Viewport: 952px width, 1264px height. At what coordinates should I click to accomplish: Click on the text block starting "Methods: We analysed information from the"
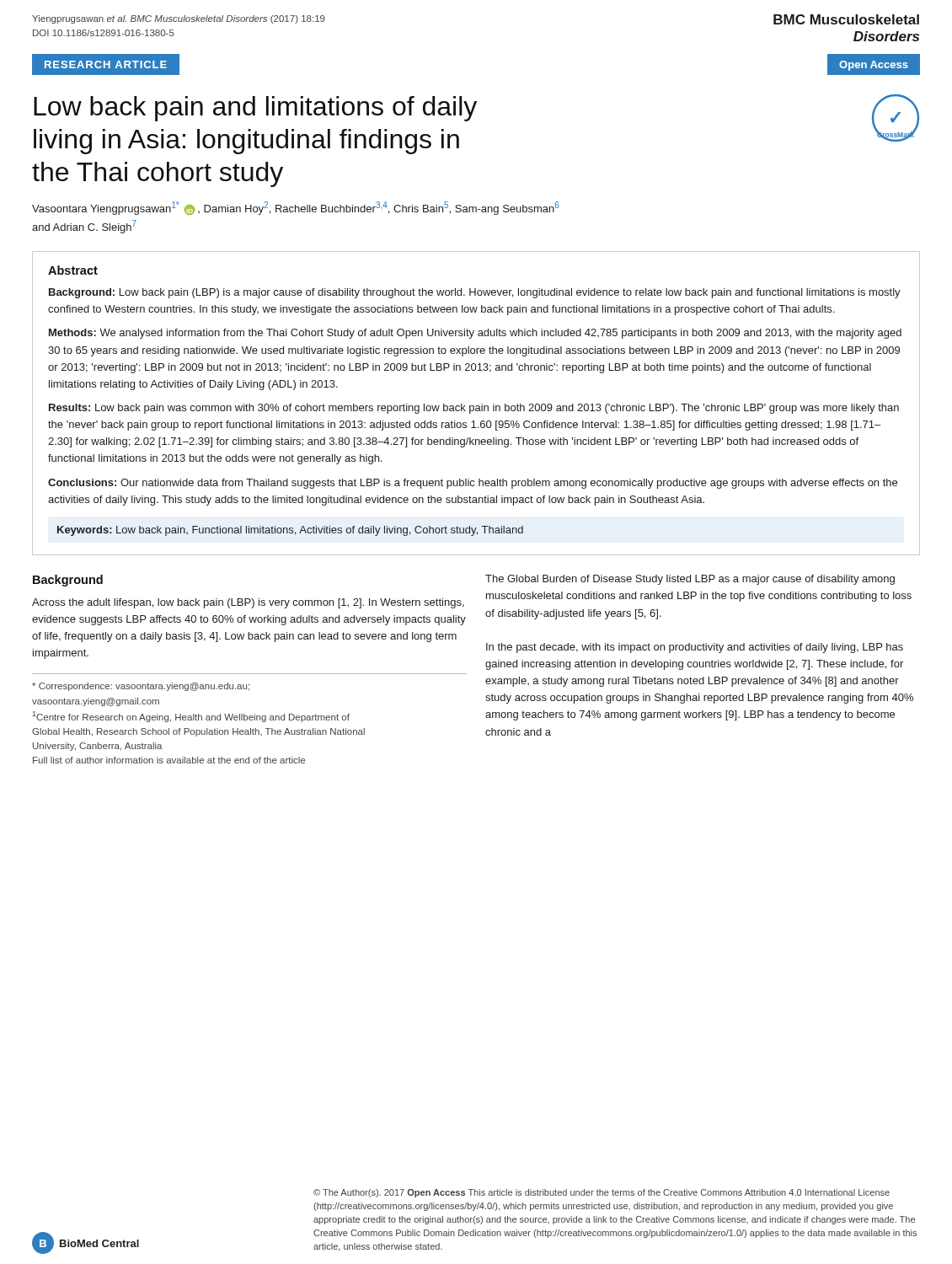click(x=475, y=358)
